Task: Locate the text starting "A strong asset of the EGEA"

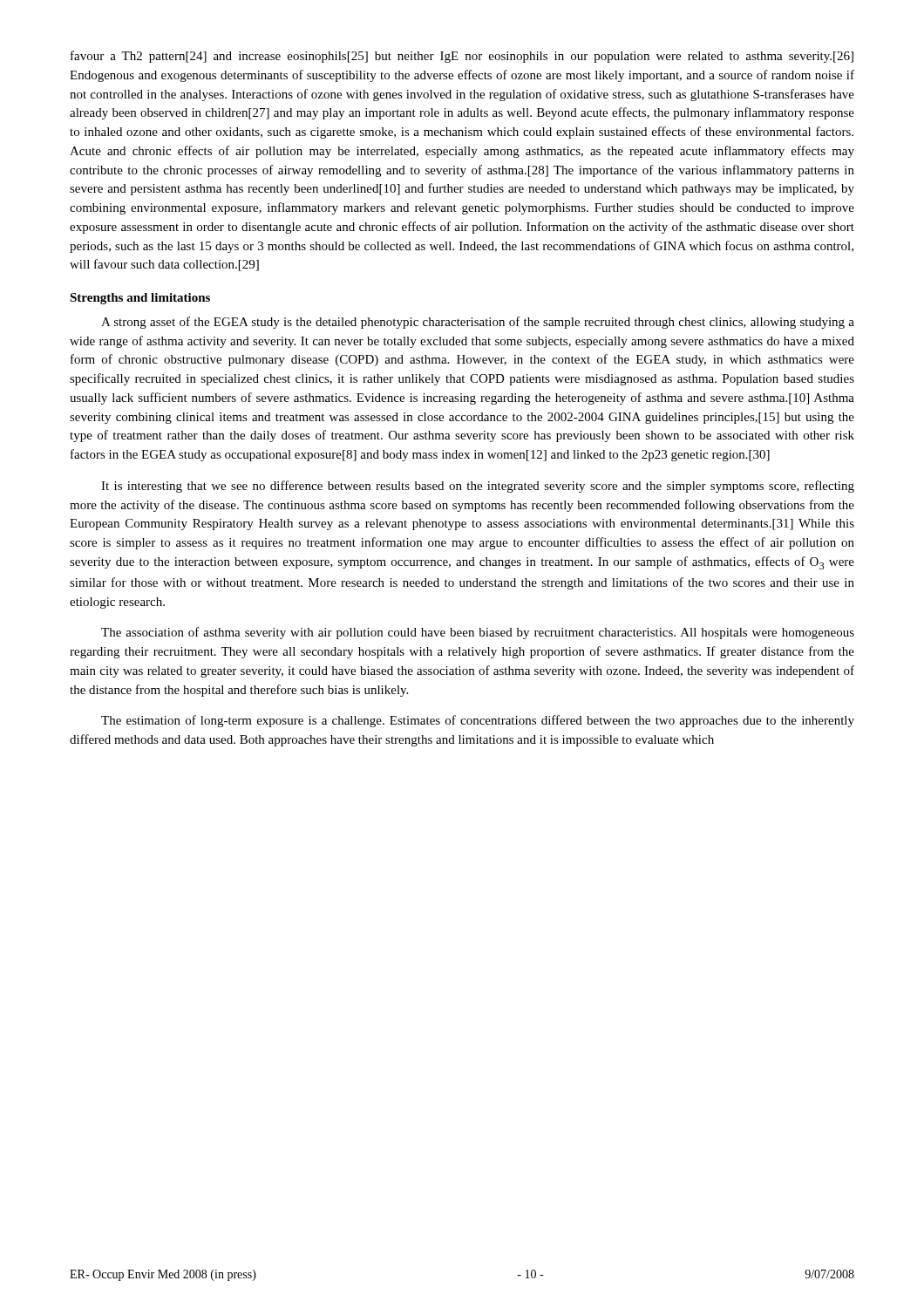Action: click(x=462, y=388)
